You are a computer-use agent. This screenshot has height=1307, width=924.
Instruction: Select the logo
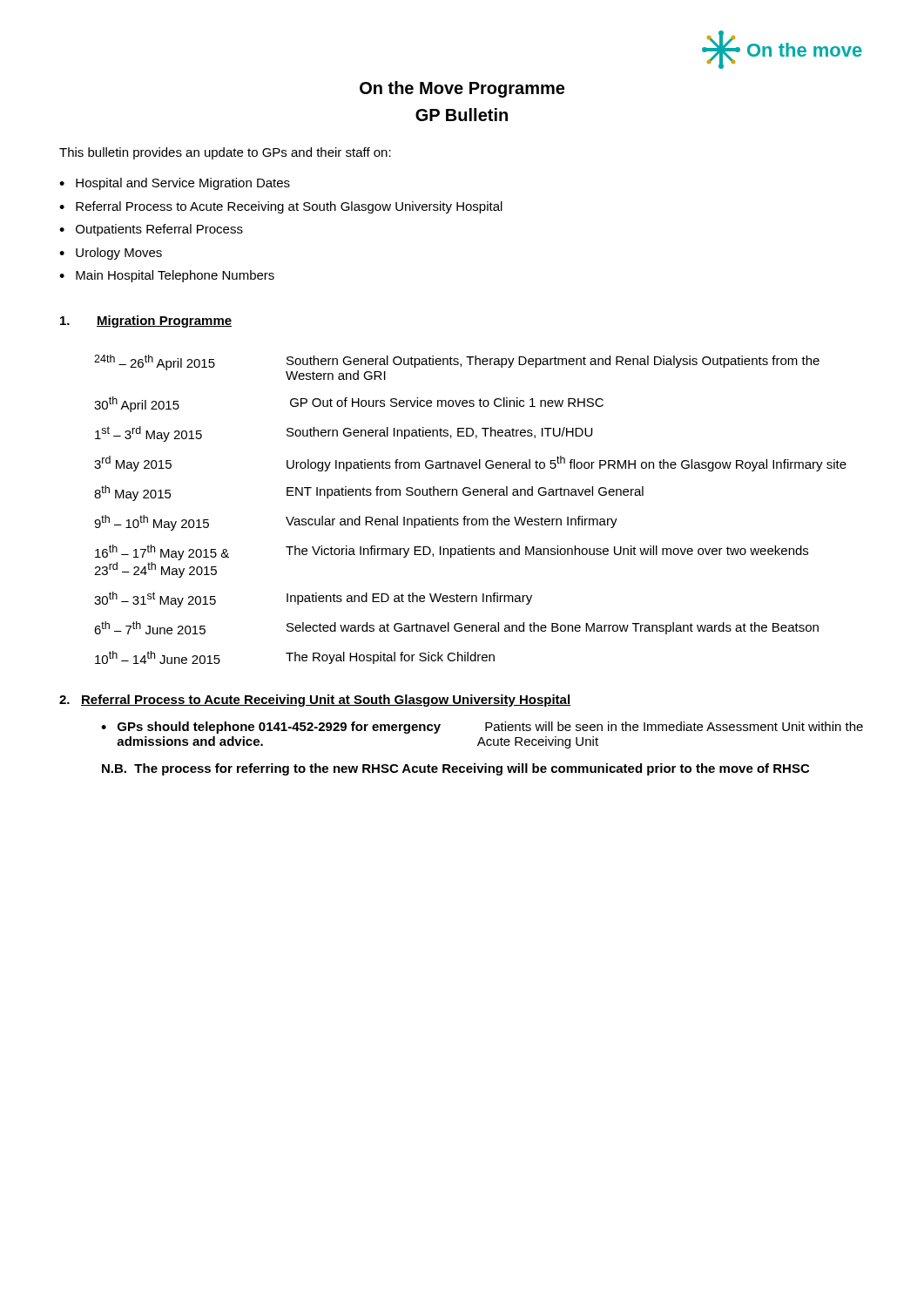point(787,51)
